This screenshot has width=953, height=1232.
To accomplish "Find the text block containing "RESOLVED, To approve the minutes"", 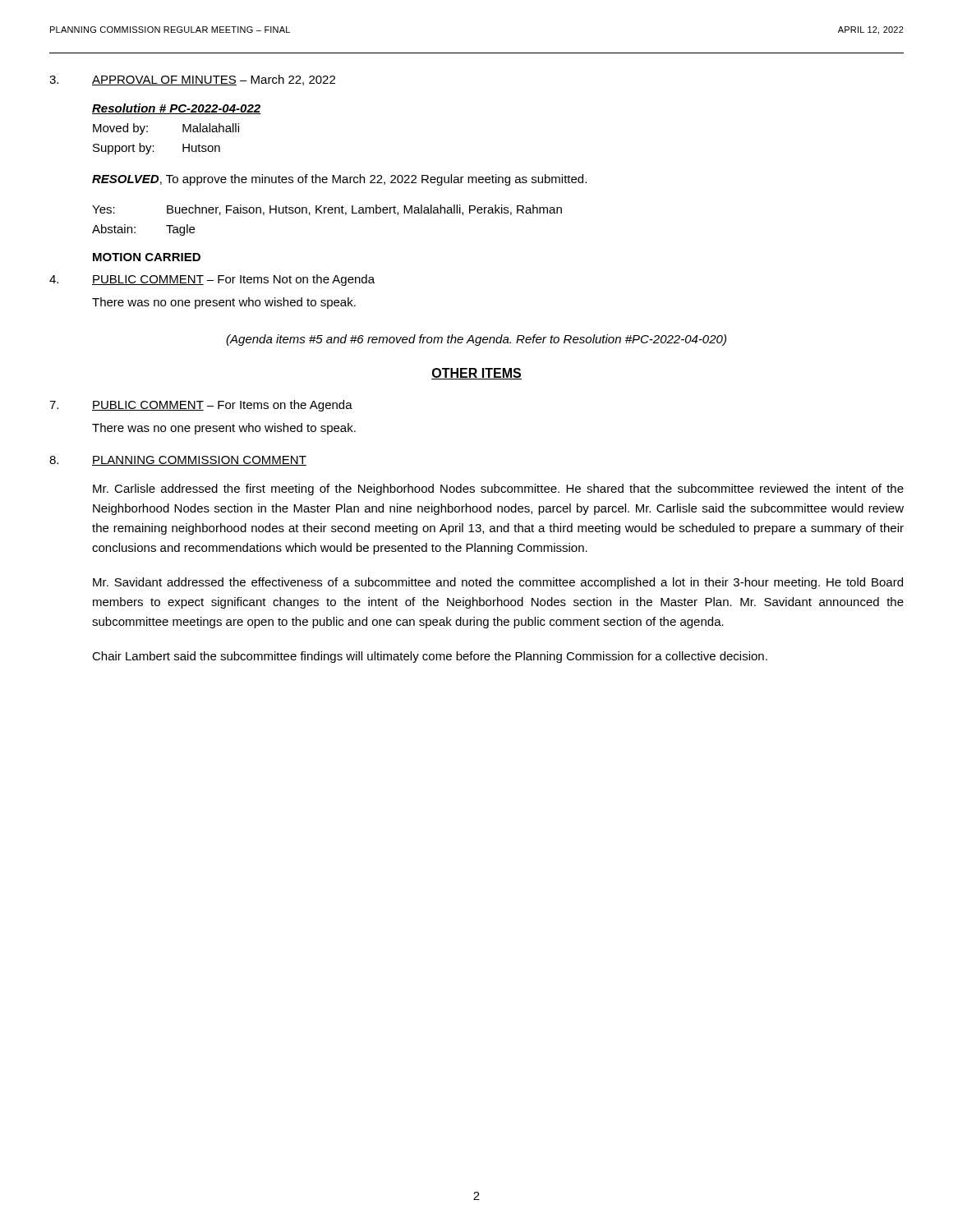I will tap(498, 179).
